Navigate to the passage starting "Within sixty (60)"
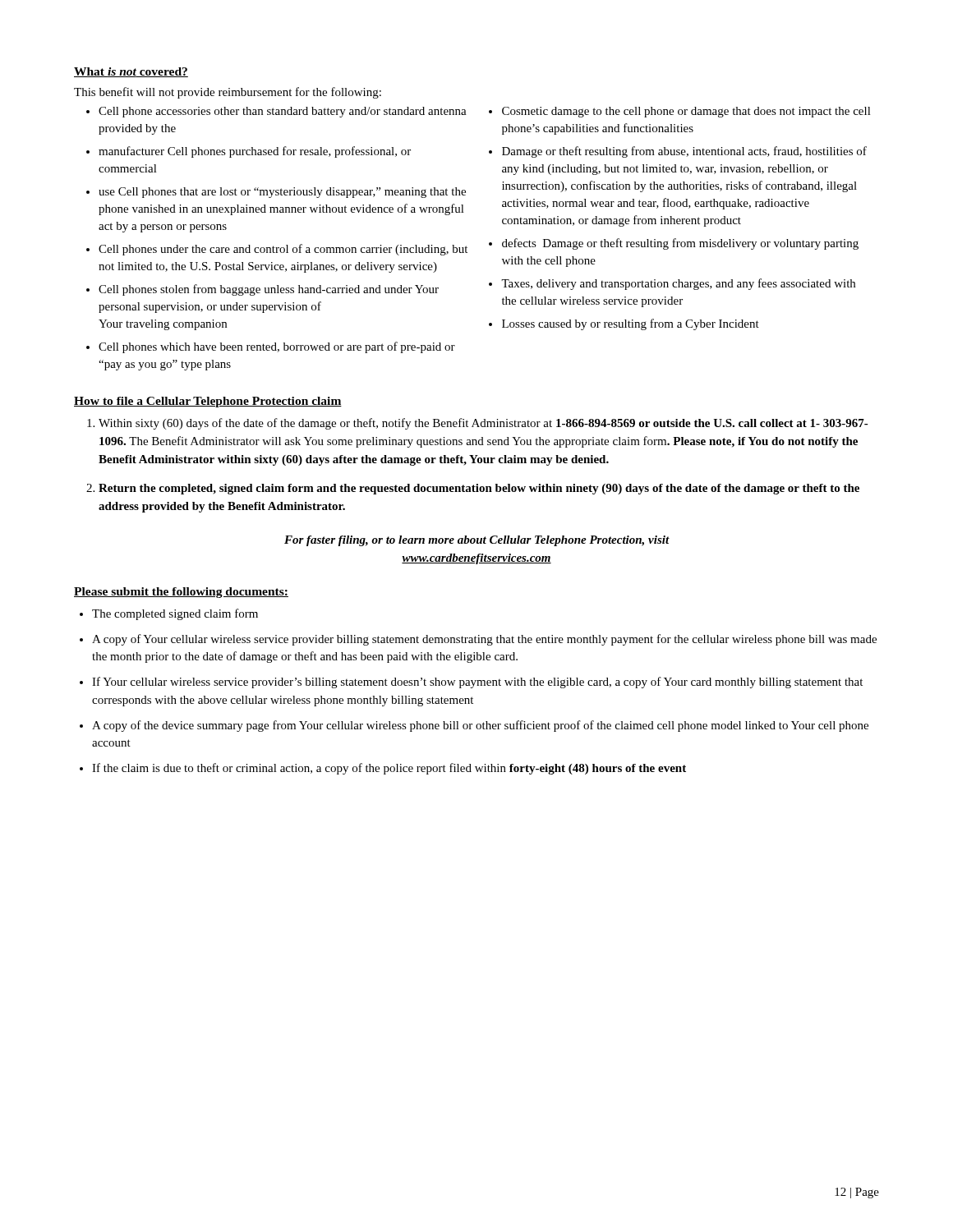The height and width of the screenshot is (1232, 953). click(483, 441)
